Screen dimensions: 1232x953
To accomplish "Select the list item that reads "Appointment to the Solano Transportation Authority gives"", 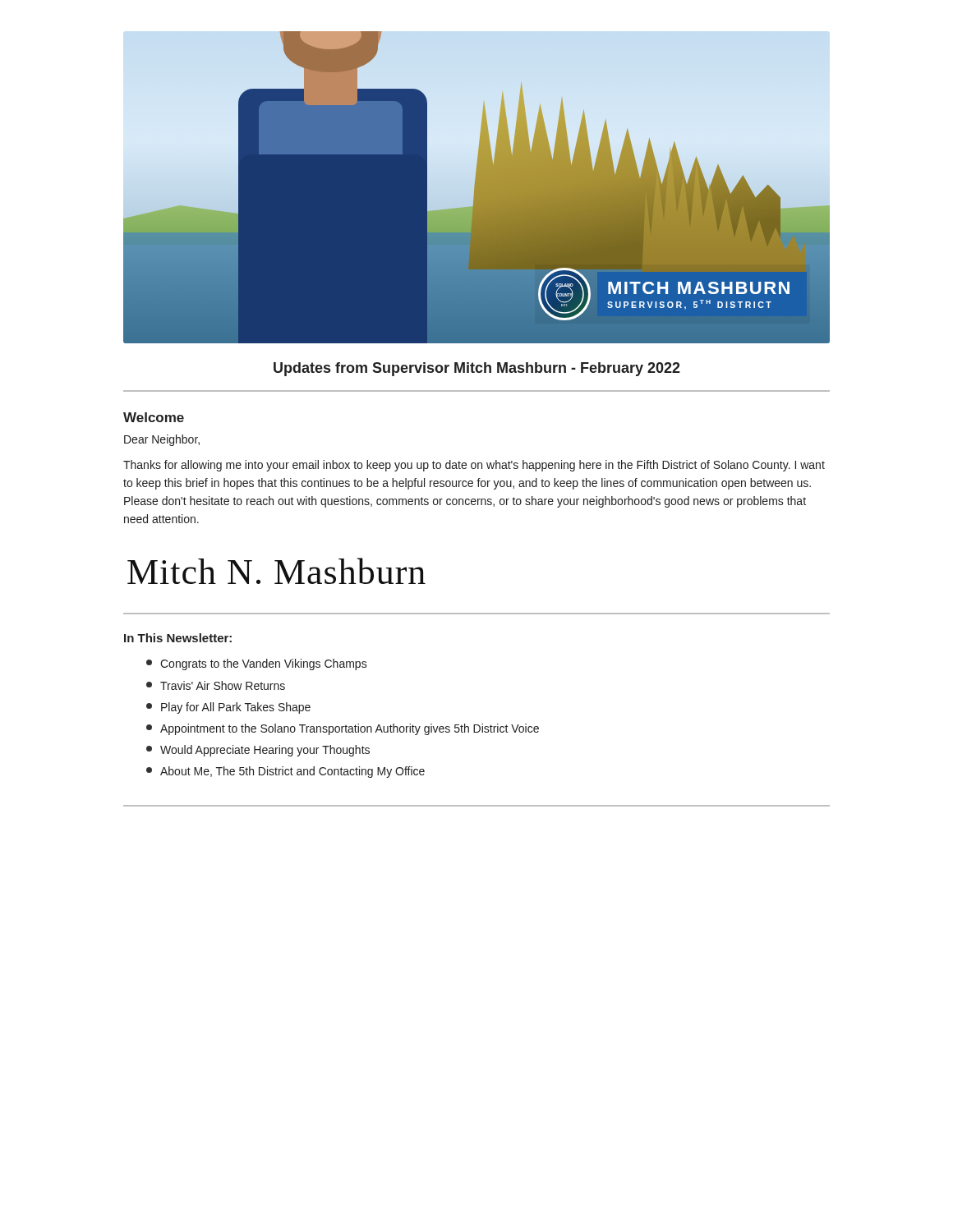I will click(x=343, y=728).
